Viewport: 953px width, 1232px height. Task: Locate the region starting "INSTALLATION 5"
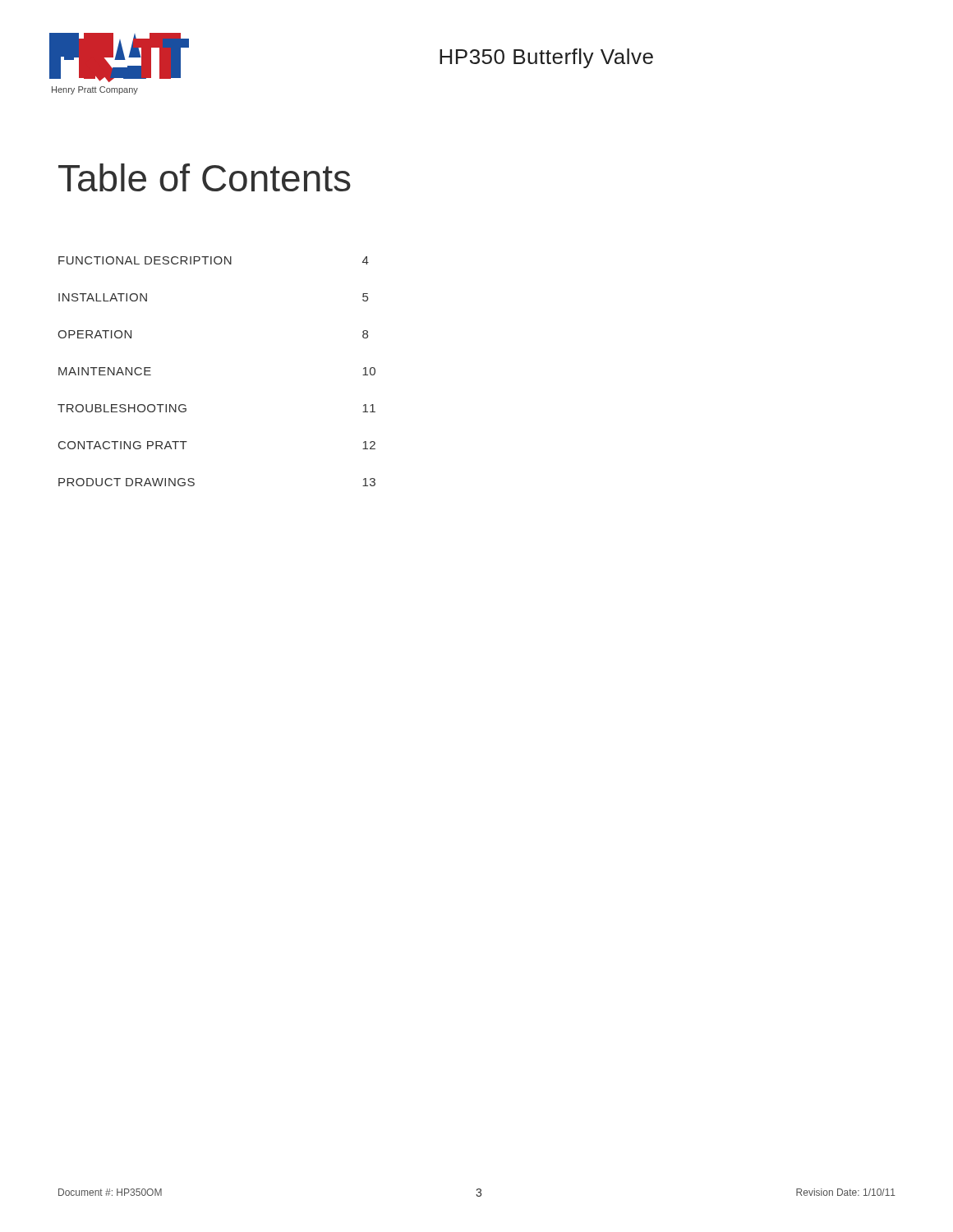97,297
